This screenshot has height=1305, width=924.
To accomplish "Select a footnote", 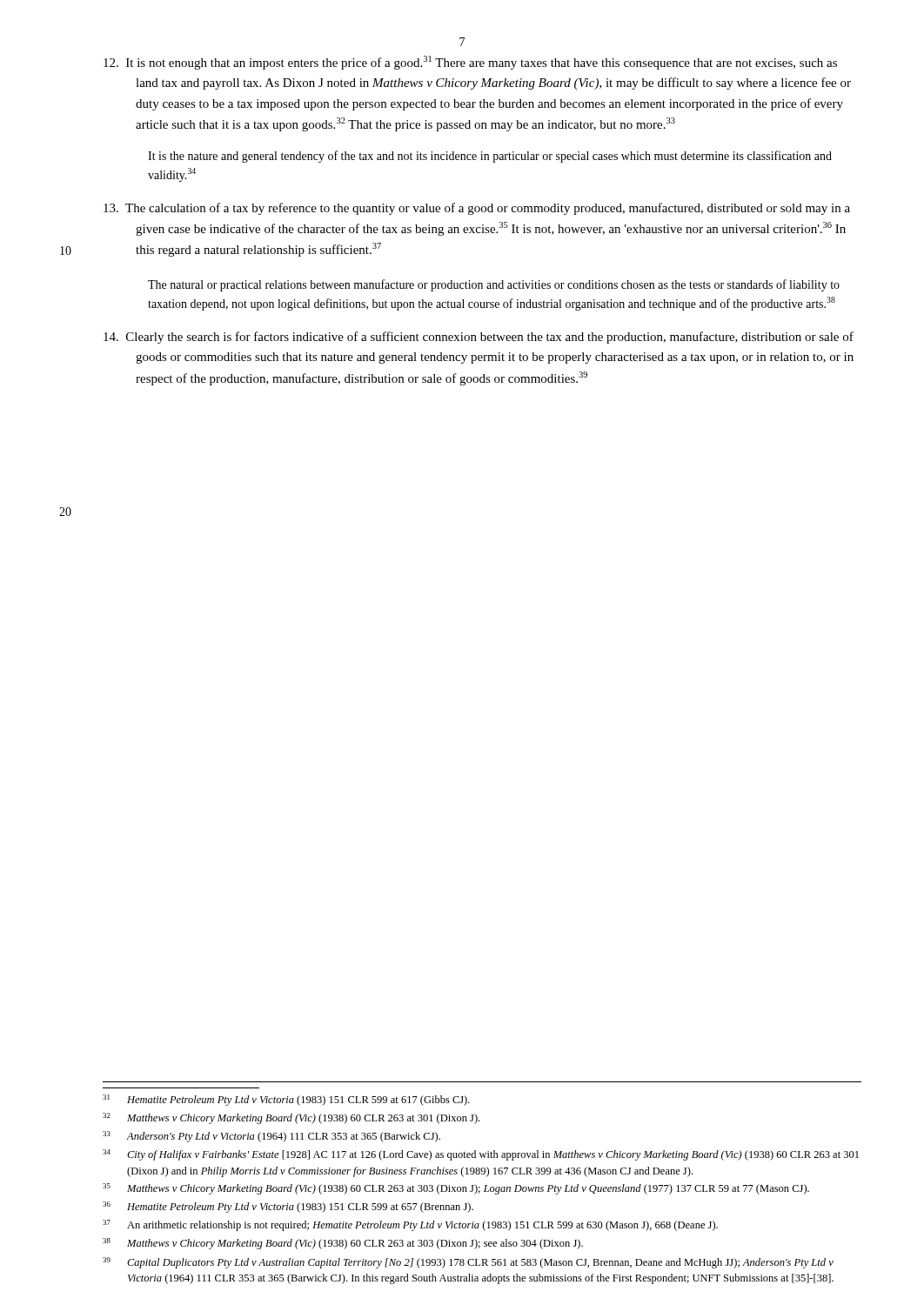I will point(482,1186).
